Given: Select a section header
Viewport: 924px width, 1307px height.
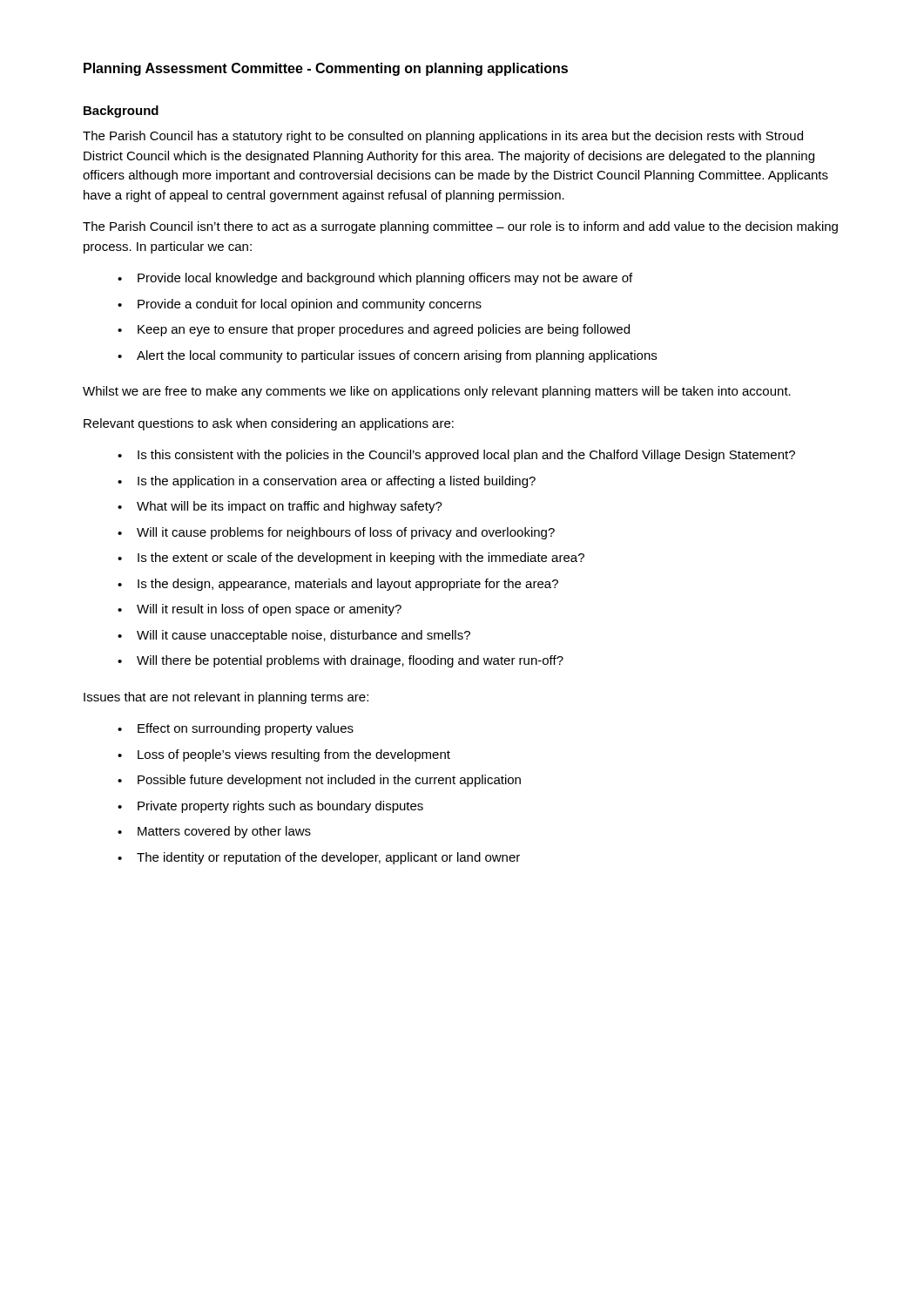Looking at the screenshot, I should pos(121,110).
